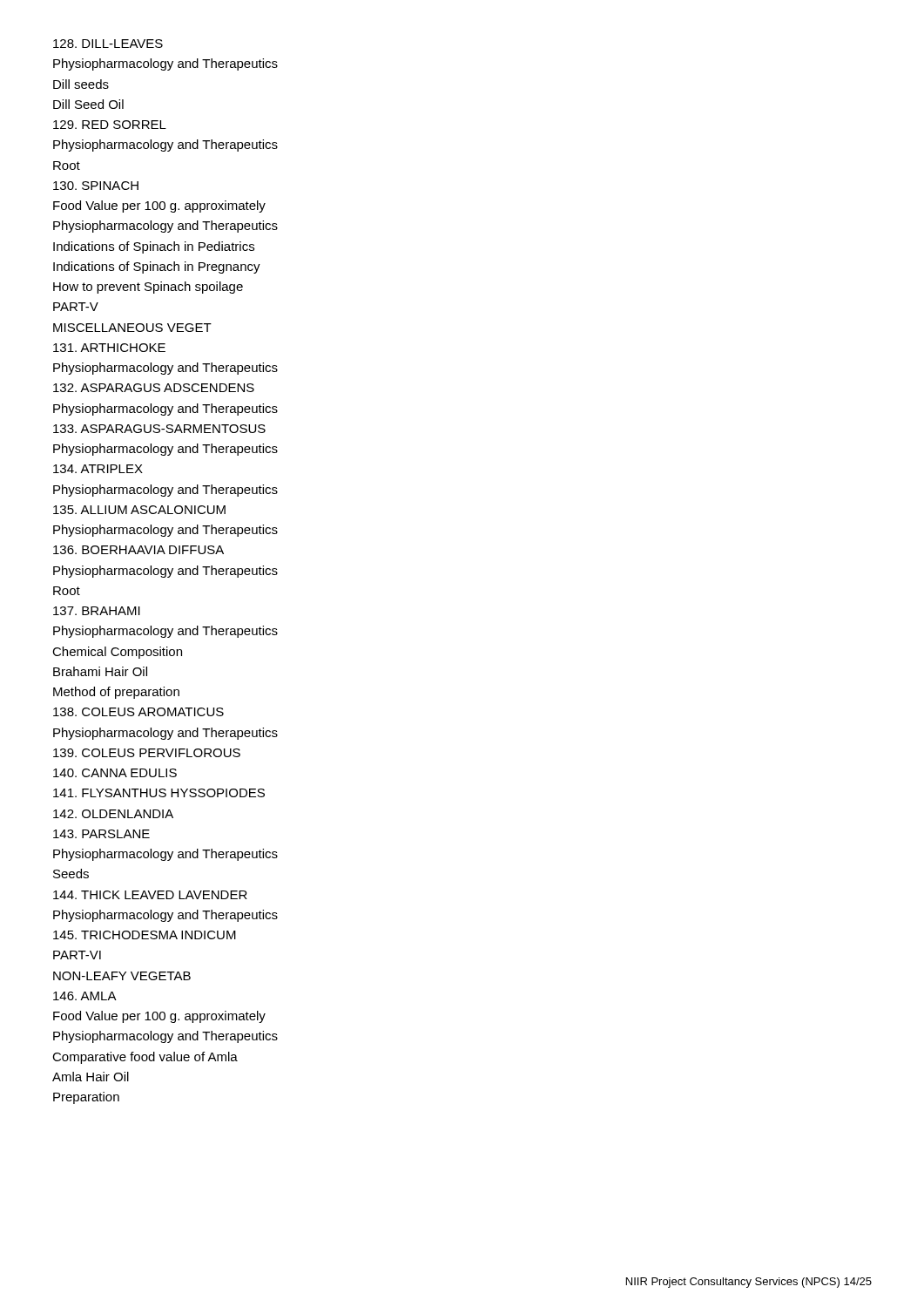Click where it says "Amla Hair Oil"

[91, 1077]
